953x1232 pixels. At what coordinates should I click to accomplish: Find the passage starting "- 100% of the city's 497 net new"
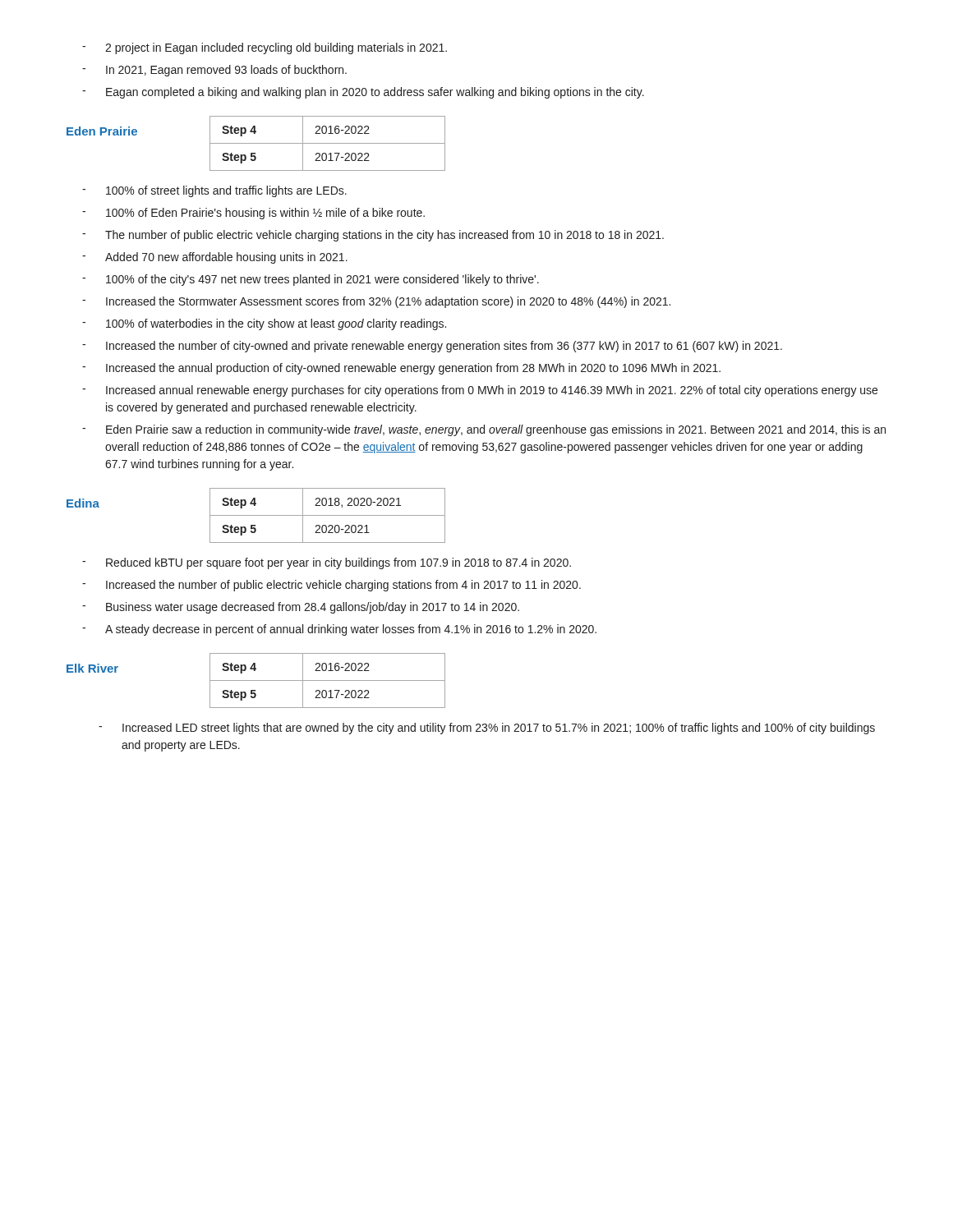[x=485, y=280]
